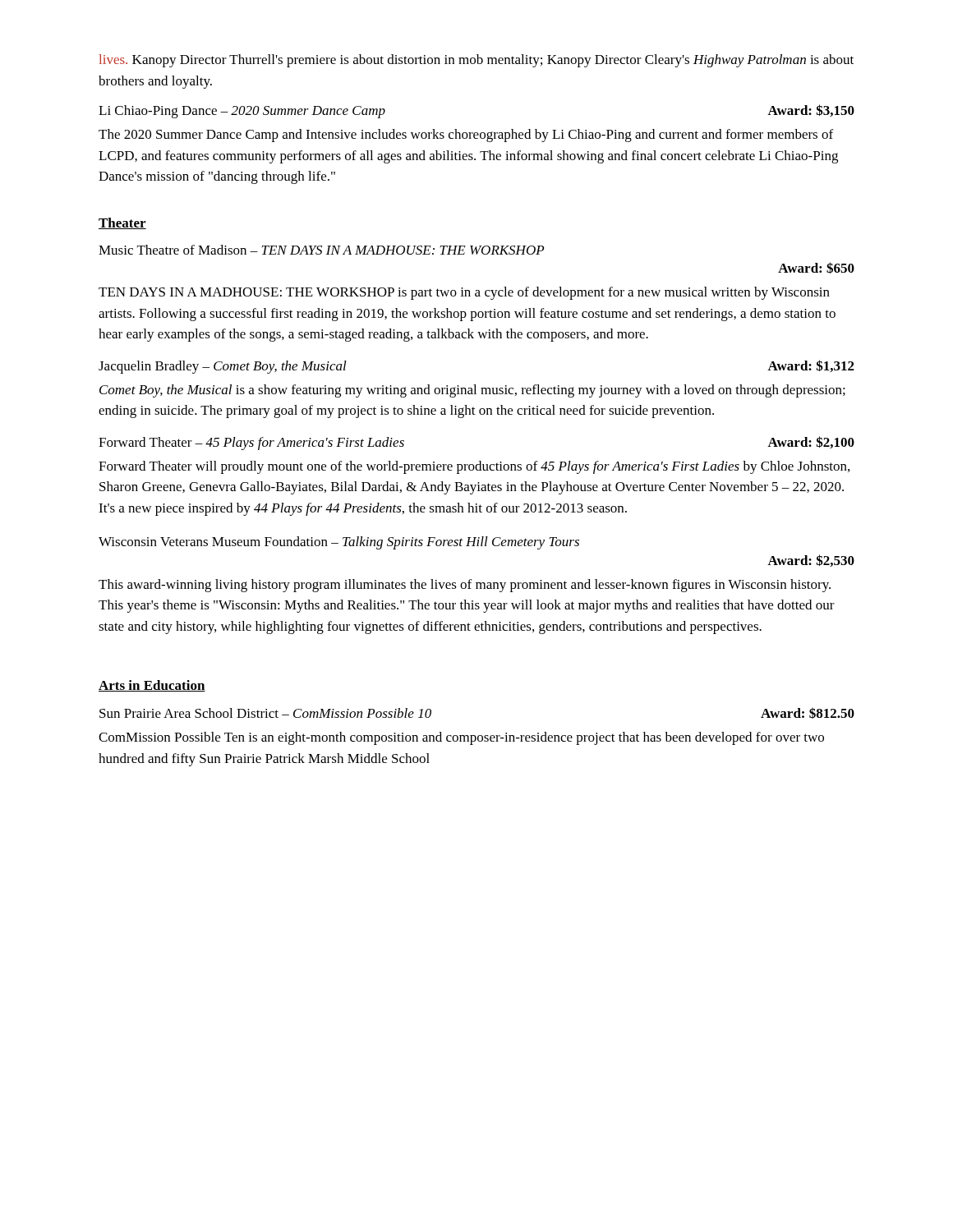
Task: Find the passage starting "ComMission Possible Ten is an"
Action: point(476,748)
